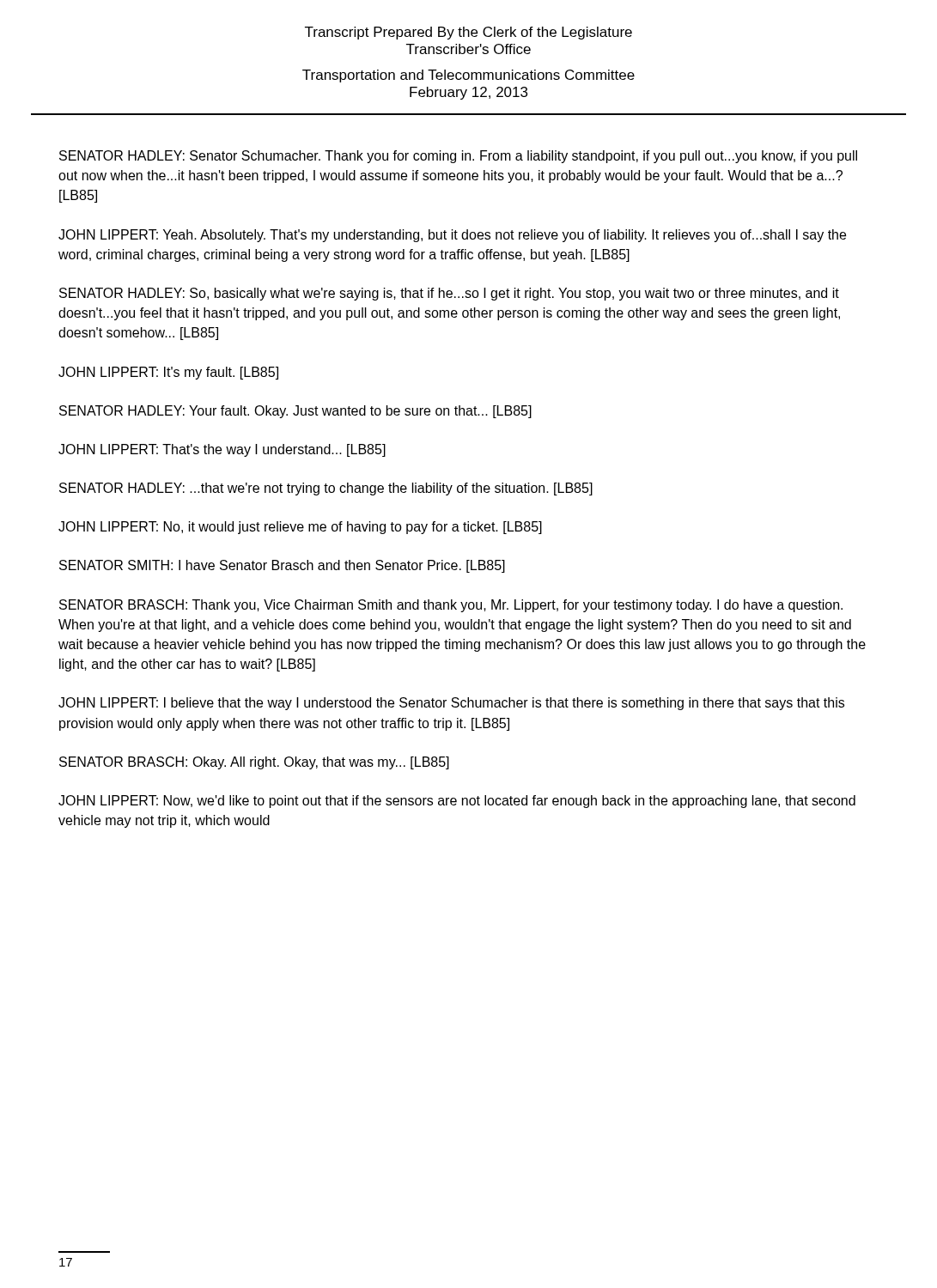Screen dimensions: 1288x937
Task: Navigate to the text starting "JOHN LIPPERT: That's"
Action: [222, 449]
